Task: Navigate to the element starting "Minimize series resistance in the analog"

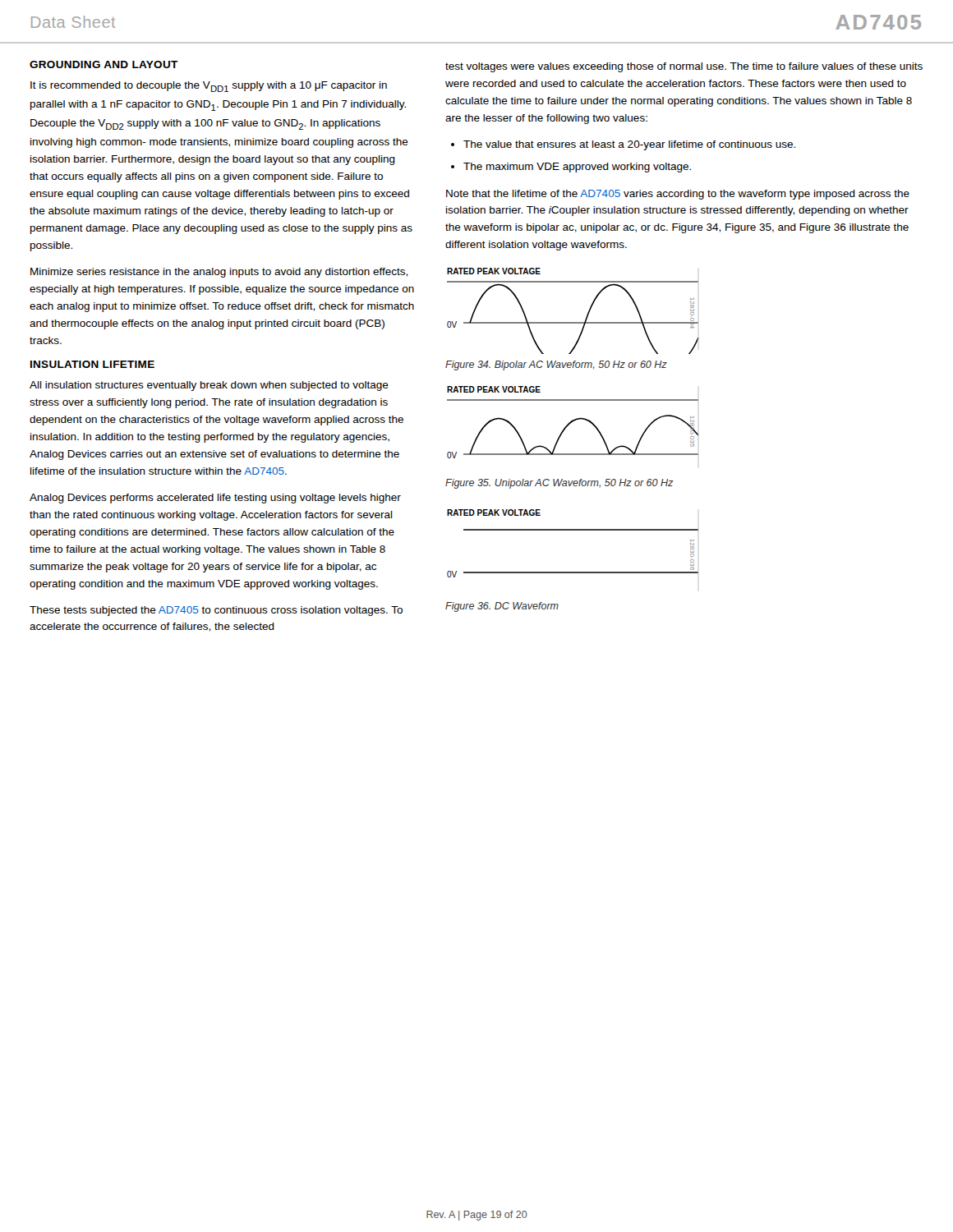Action: [x=222, y=306]
